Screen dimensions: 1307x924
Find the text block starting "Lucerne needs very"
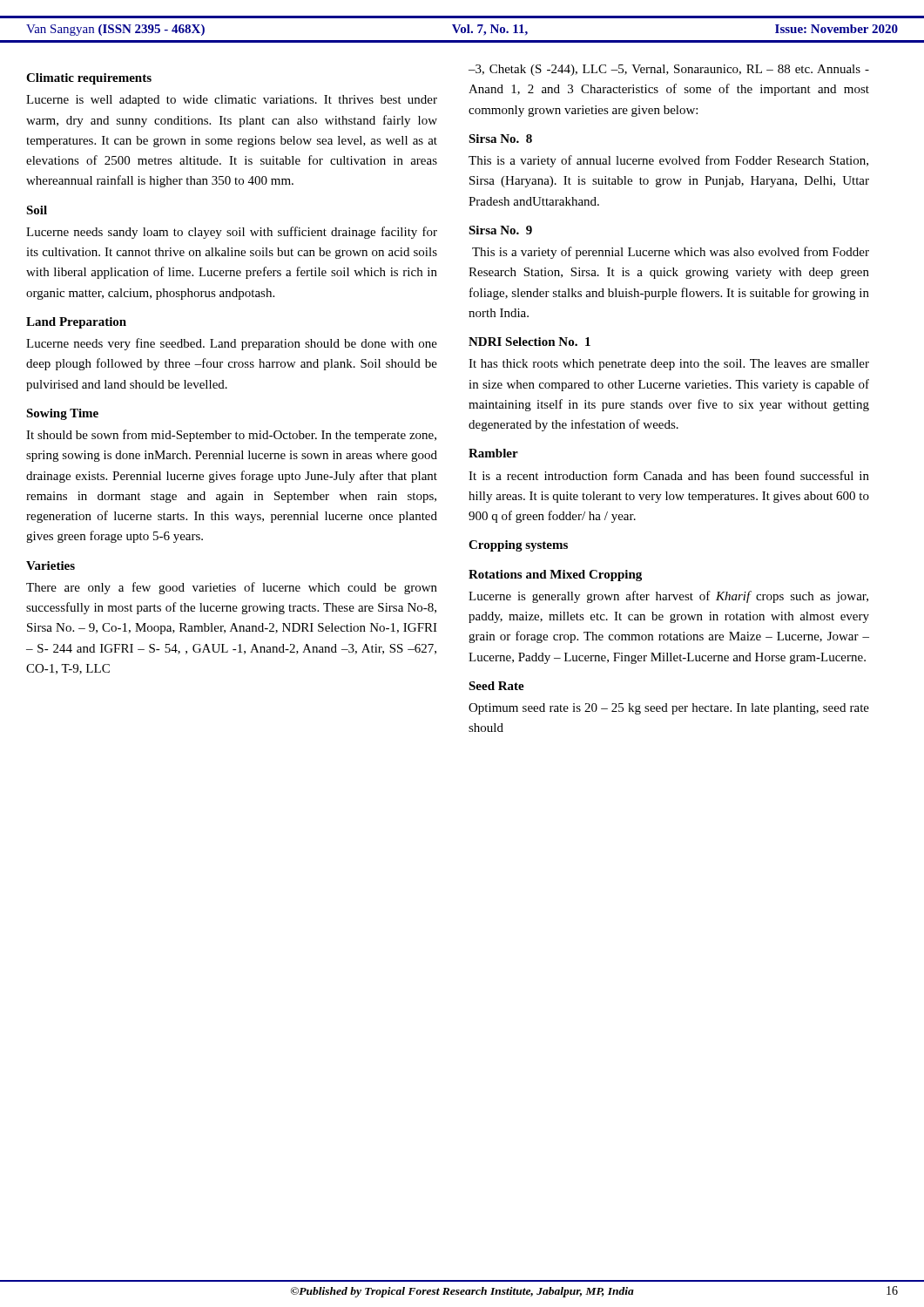[x=232, y=364]
